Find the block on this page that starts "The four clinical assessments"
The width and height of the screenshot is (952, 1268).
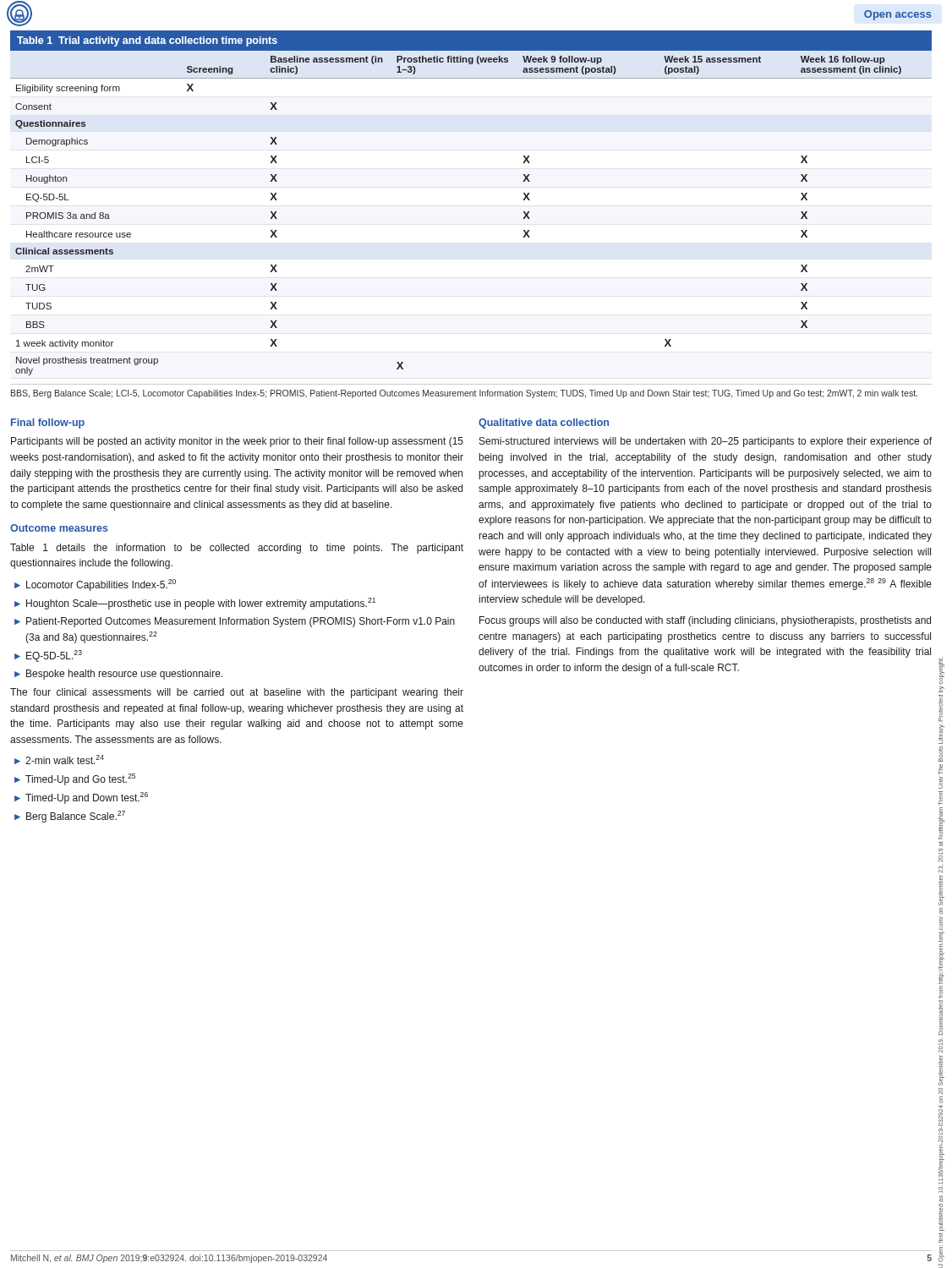coord(237,716)
